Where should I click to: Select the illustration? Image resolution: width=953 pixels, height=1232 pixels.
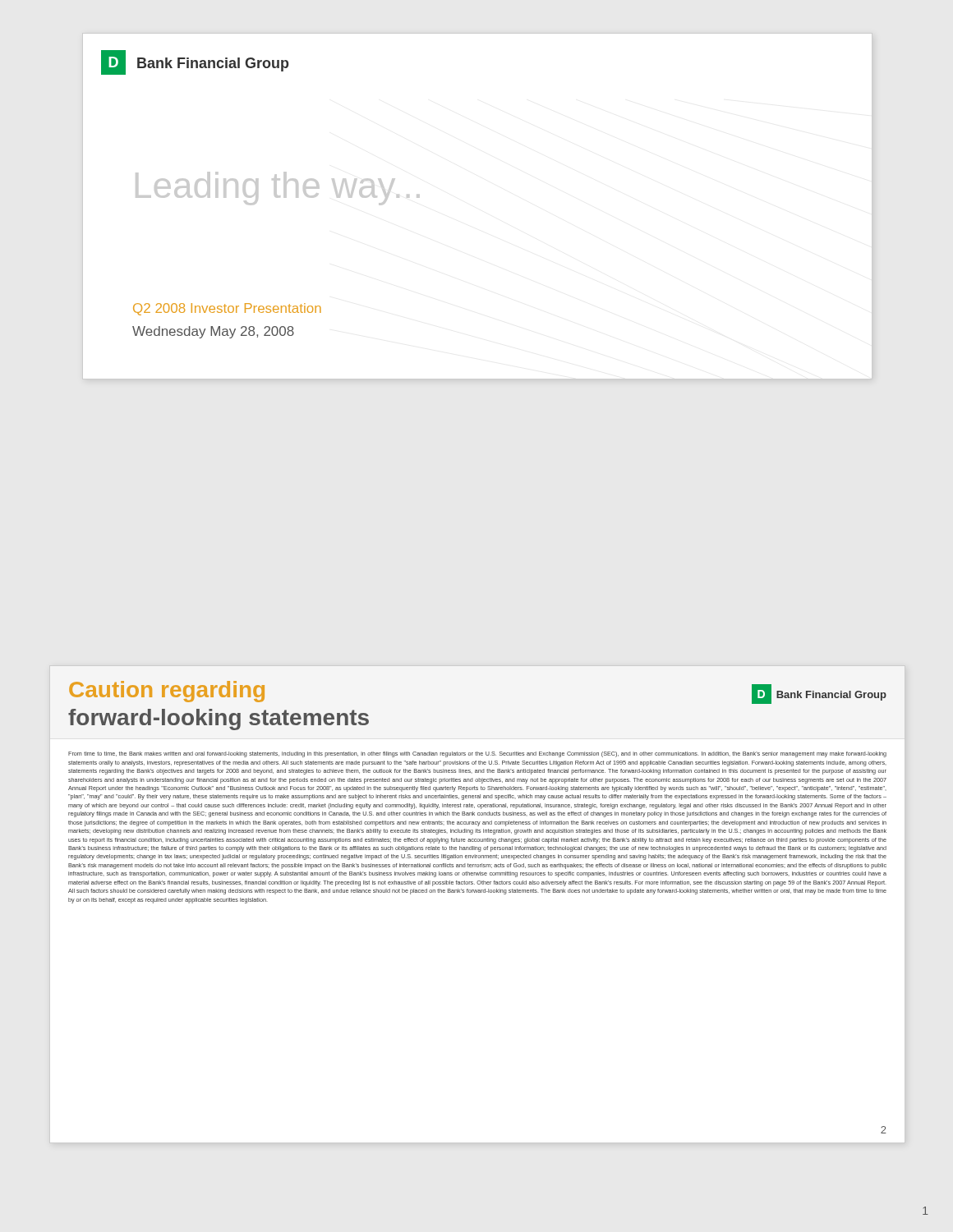point(477,206)
